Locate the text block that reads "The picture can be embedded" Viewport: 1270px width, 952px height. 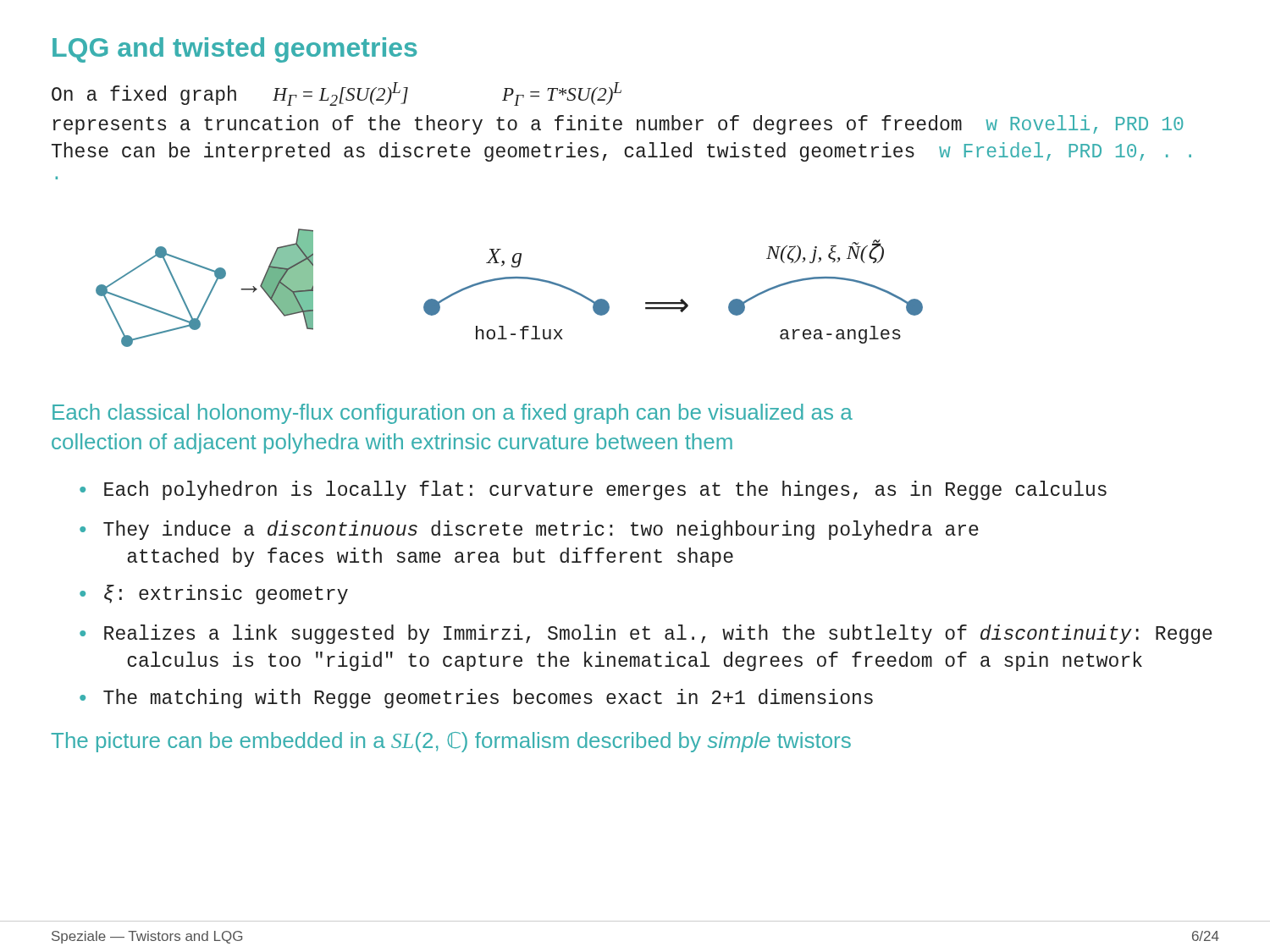[x=451, y=741]
